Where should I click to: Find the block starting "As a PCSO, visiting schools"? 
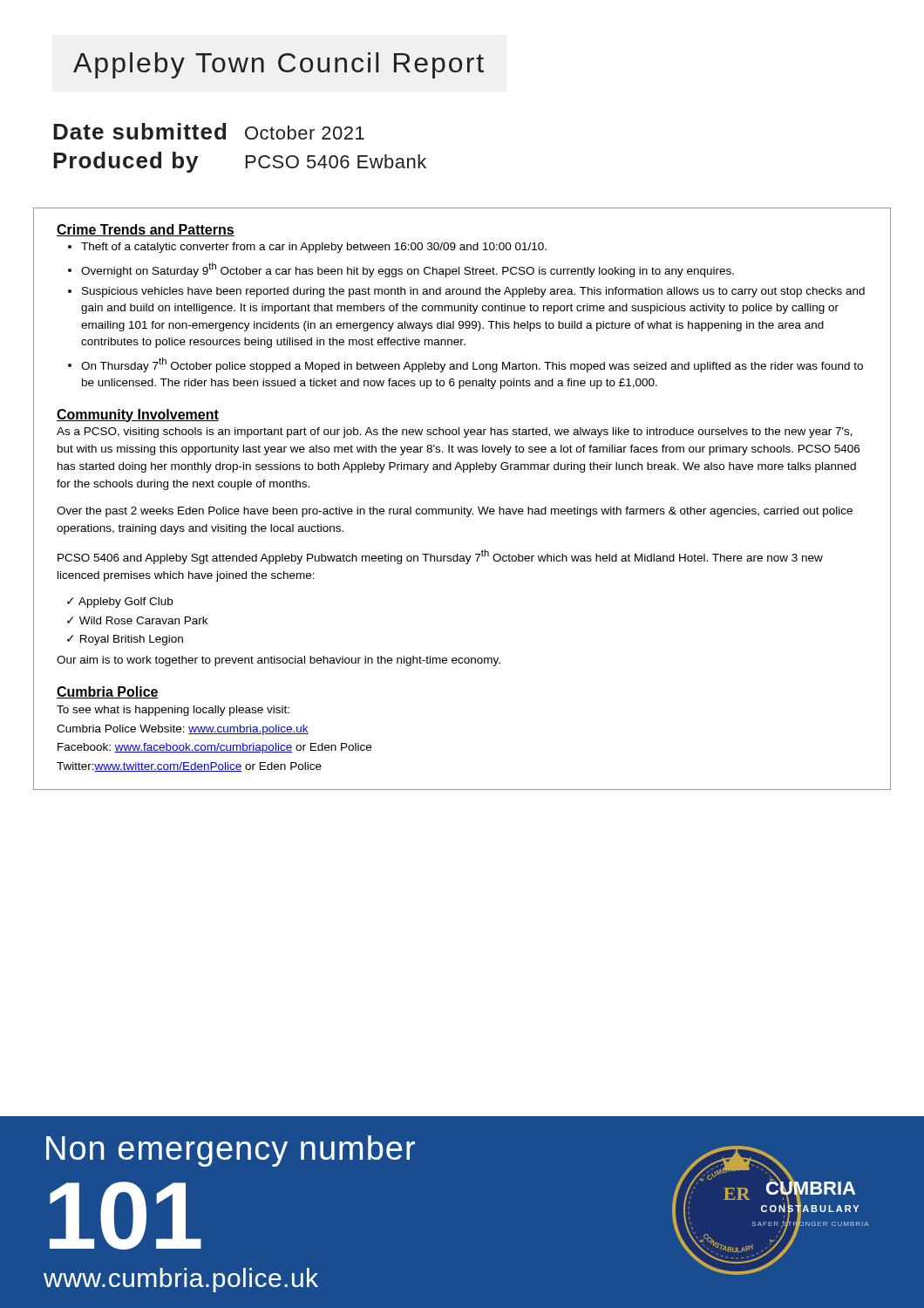462,503
